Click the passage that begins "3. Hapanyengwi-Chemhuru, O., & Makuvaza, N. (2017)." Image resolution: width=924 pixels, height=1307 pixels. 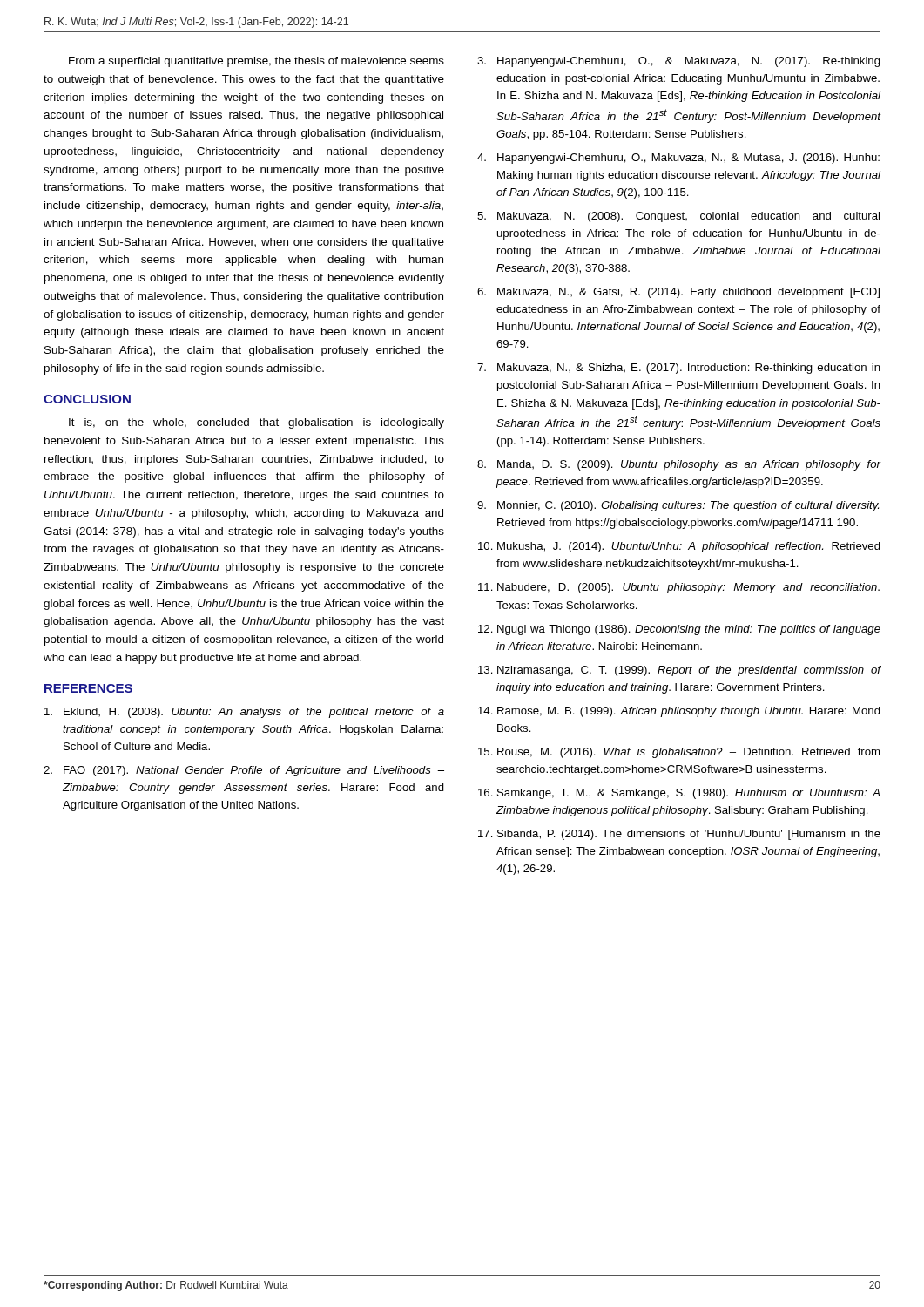(679, 97)
